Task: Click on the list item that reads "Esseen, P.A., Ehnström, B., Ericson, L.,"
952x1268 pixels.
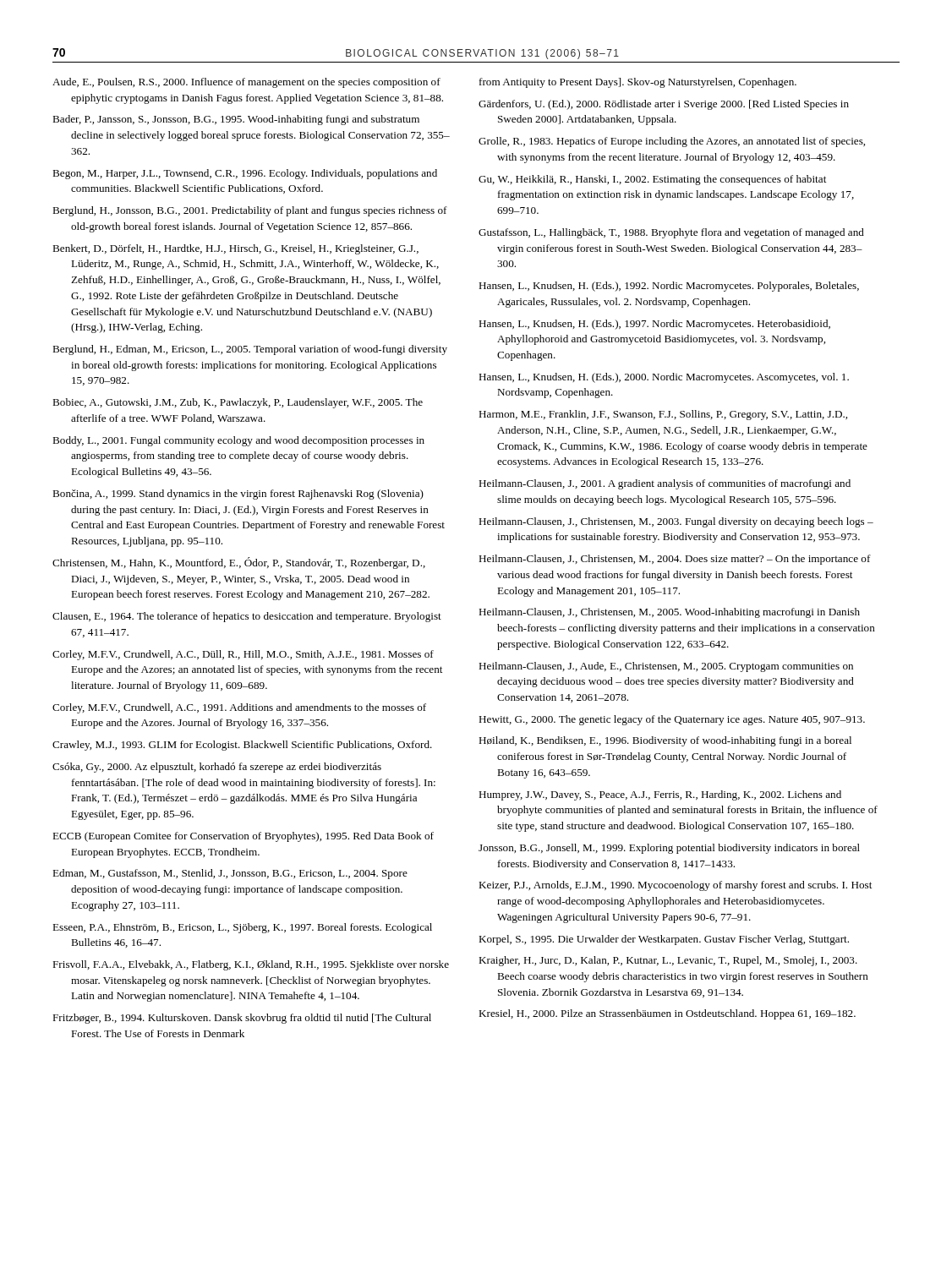Action: [x=242, y=934]
